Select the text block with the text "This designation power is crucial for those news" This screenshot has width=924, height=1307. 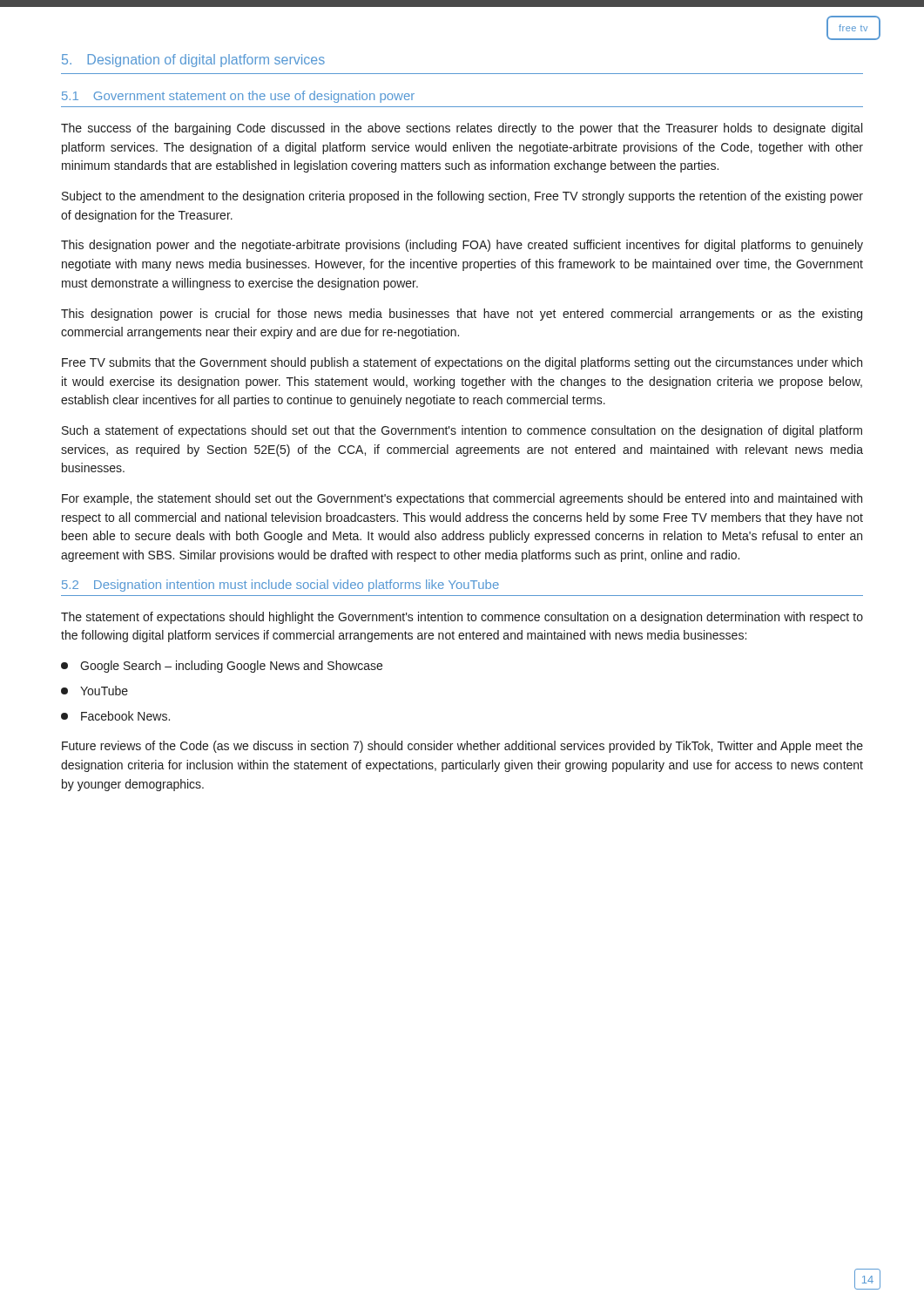(462, 323)
